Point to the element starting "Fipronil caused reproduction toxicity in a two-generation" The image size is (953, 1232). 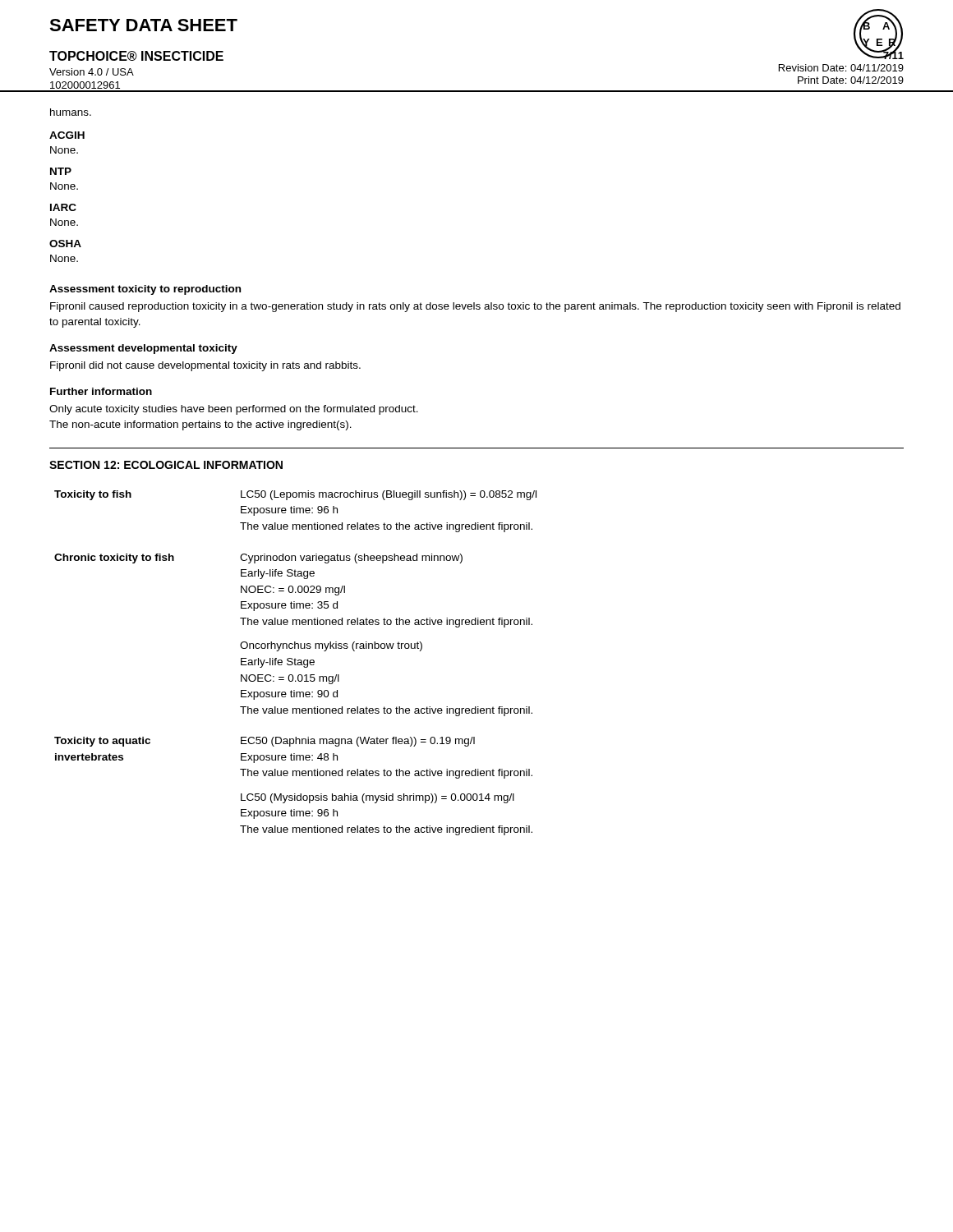(475, 314)
